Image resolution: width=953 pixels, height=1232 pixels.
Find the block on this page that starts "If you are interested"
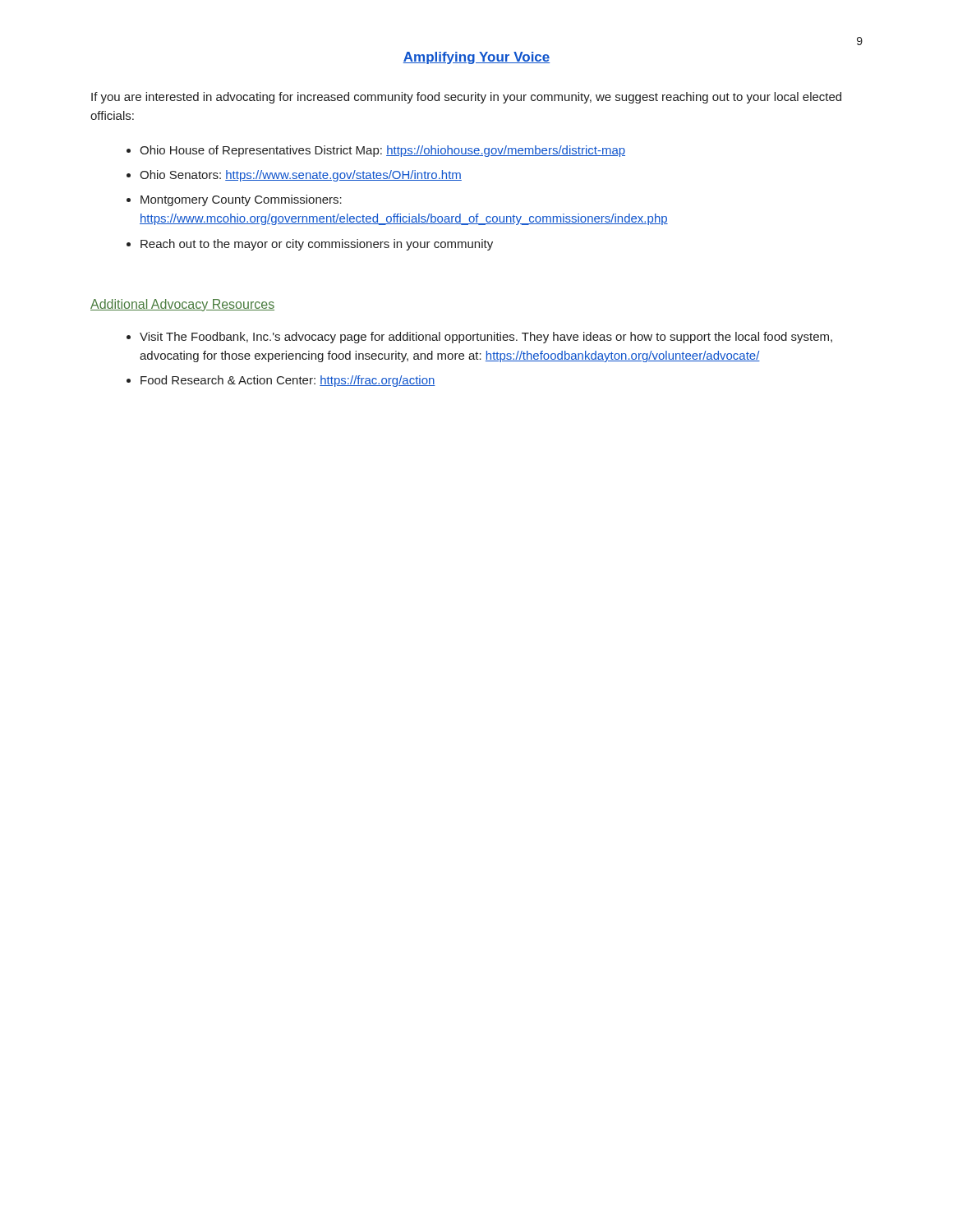(466, 106)
